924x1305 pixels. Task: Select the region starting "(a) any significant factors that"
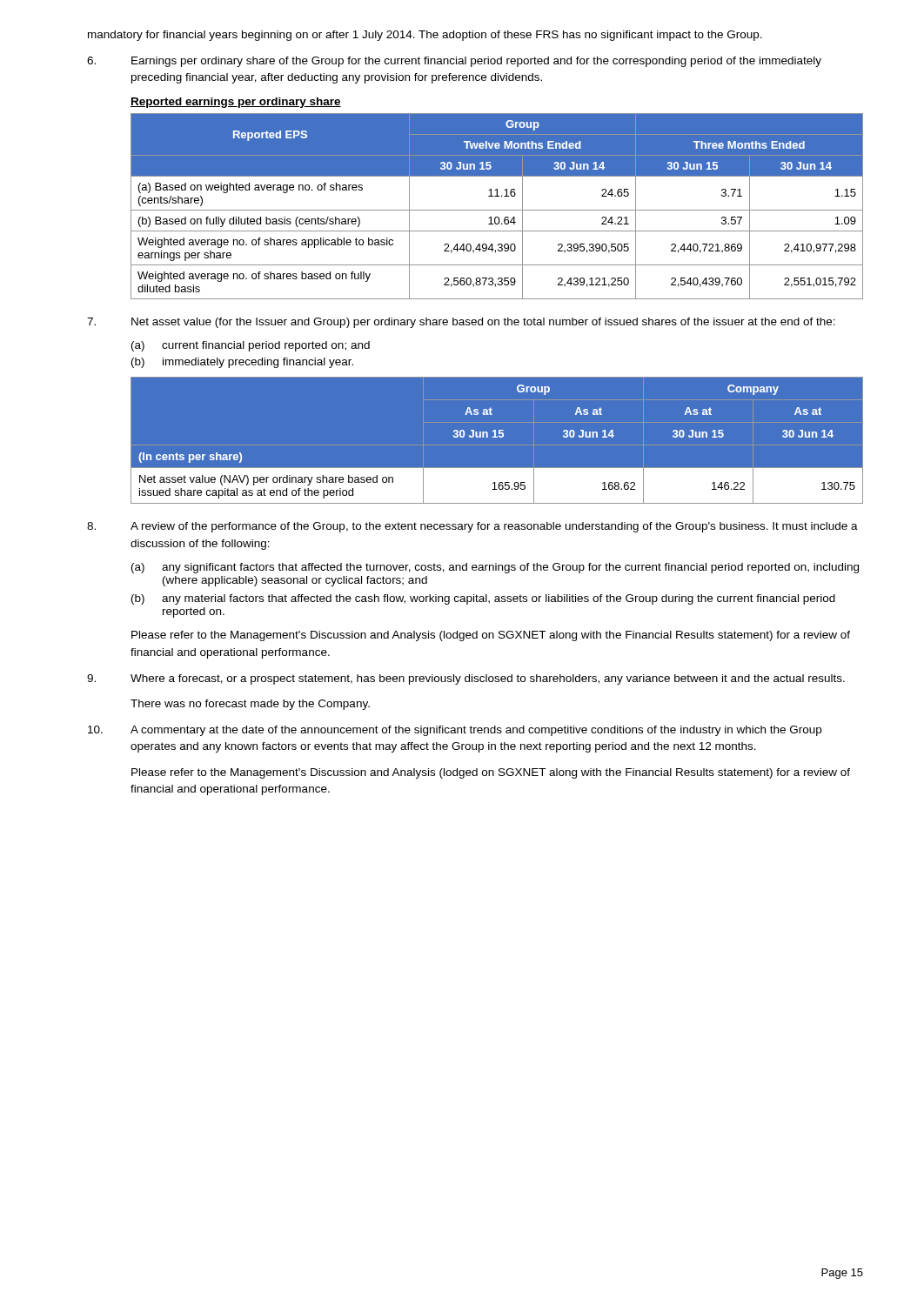(497, 574)
